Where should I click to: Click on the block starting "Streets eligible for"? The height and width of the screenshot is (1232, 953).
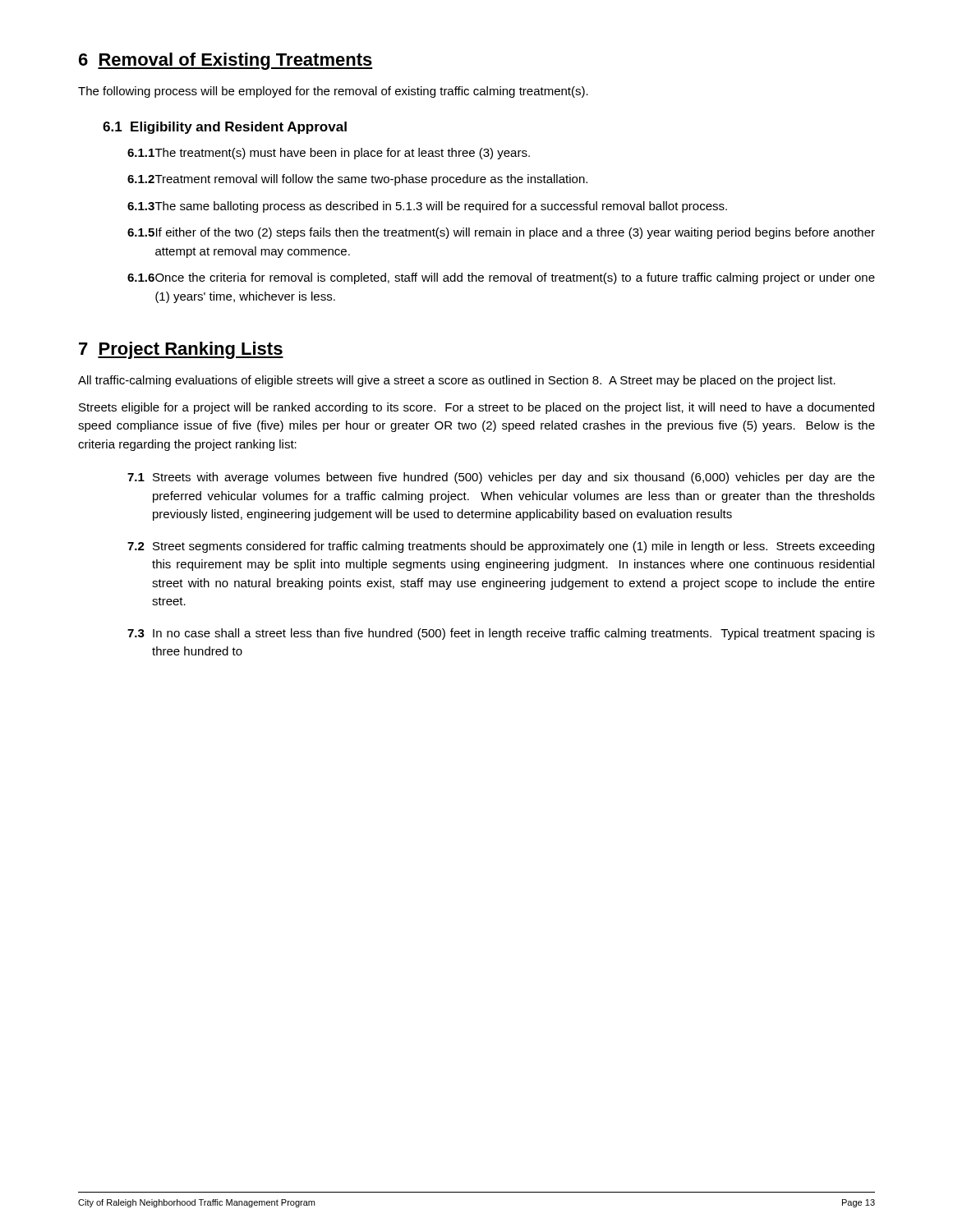(x=476, y=425)
